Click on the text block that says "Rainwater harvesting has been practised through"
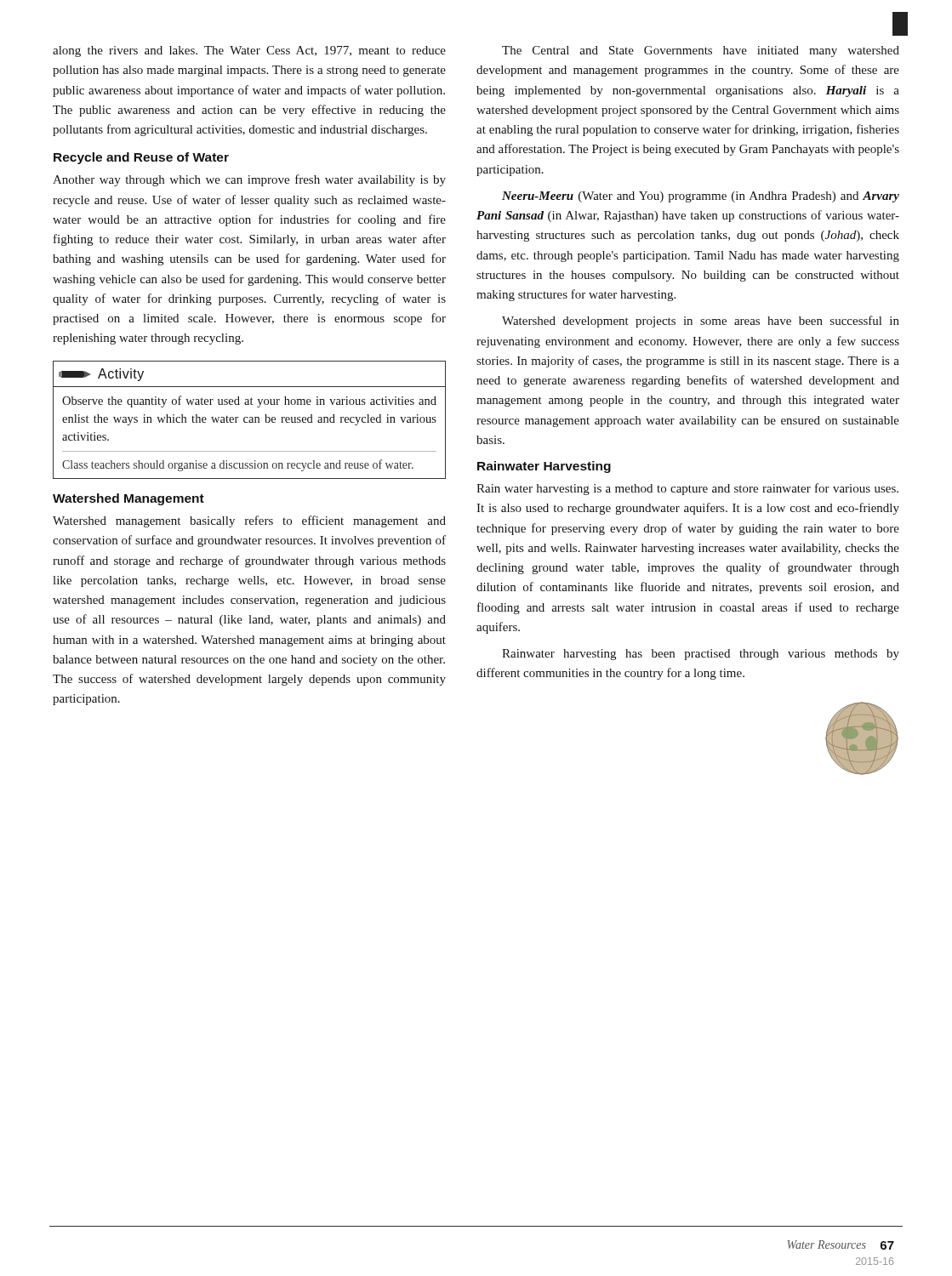The image size is (952, 1276). (688, 664)
